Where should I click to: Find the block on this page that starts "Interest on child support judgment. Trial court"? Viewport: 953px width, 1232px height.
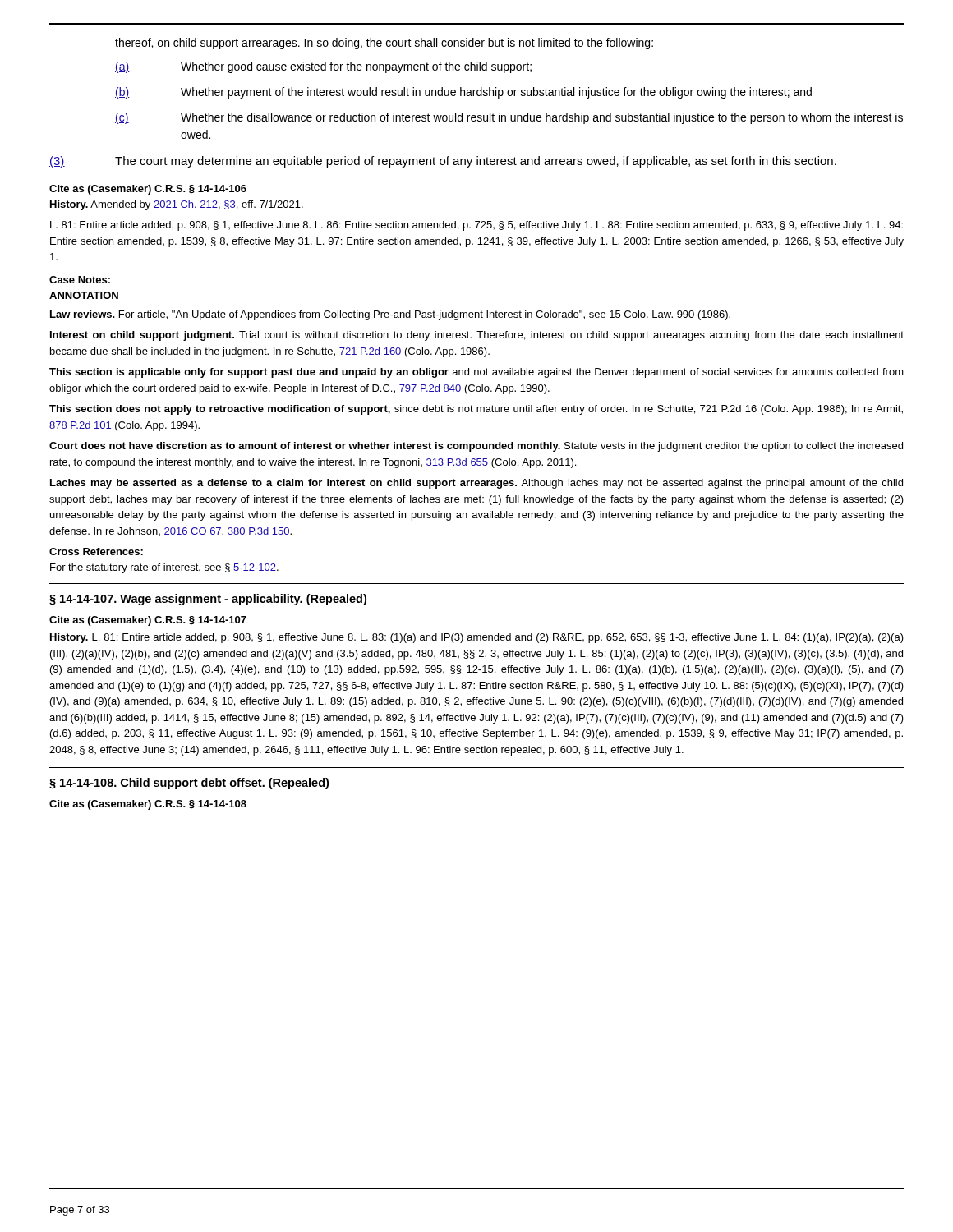pyautogui.click(x=476, y=343)
